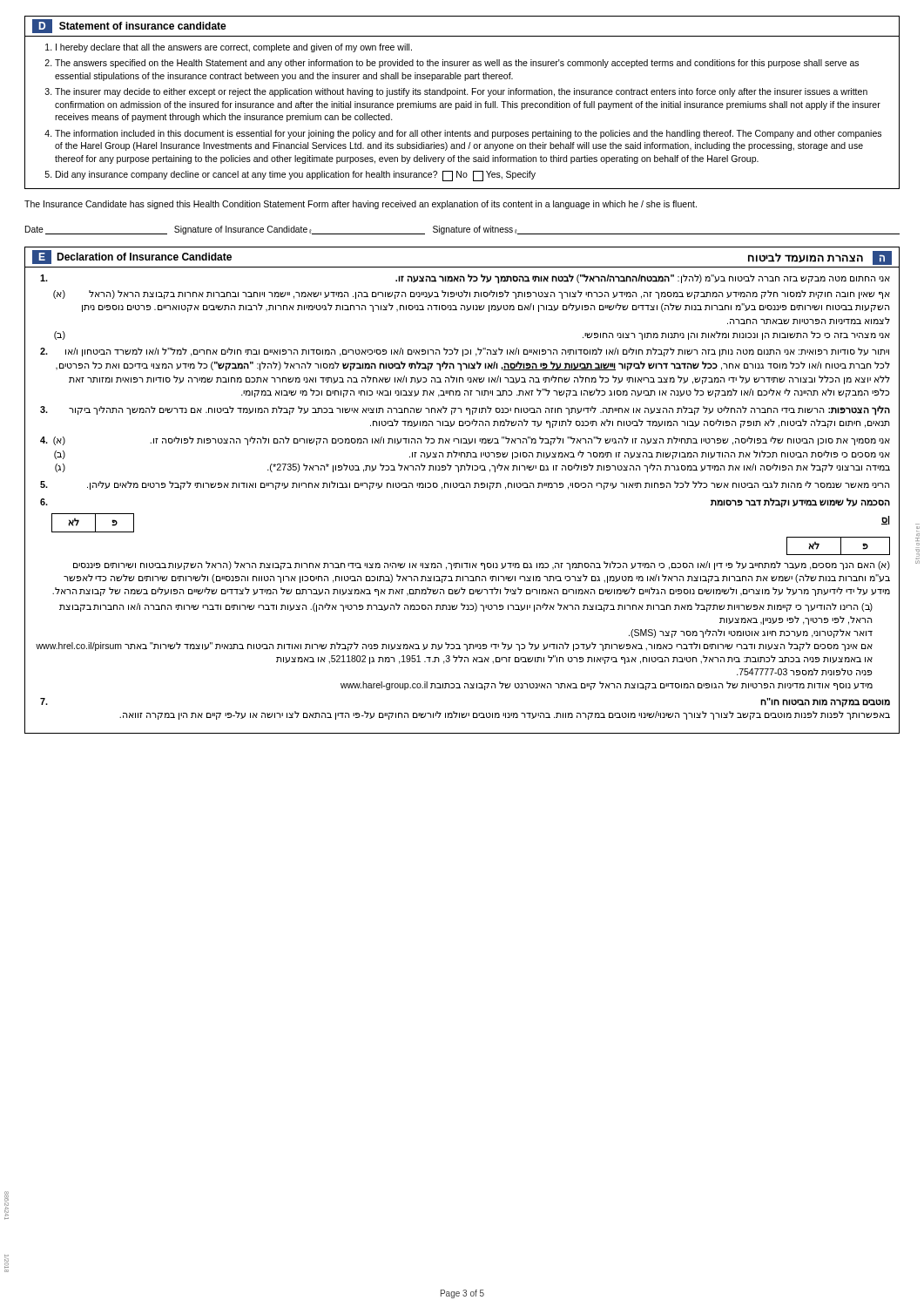Select the text block that reads "(ב) הרינו להודיעך כי"

coord(454,646)
